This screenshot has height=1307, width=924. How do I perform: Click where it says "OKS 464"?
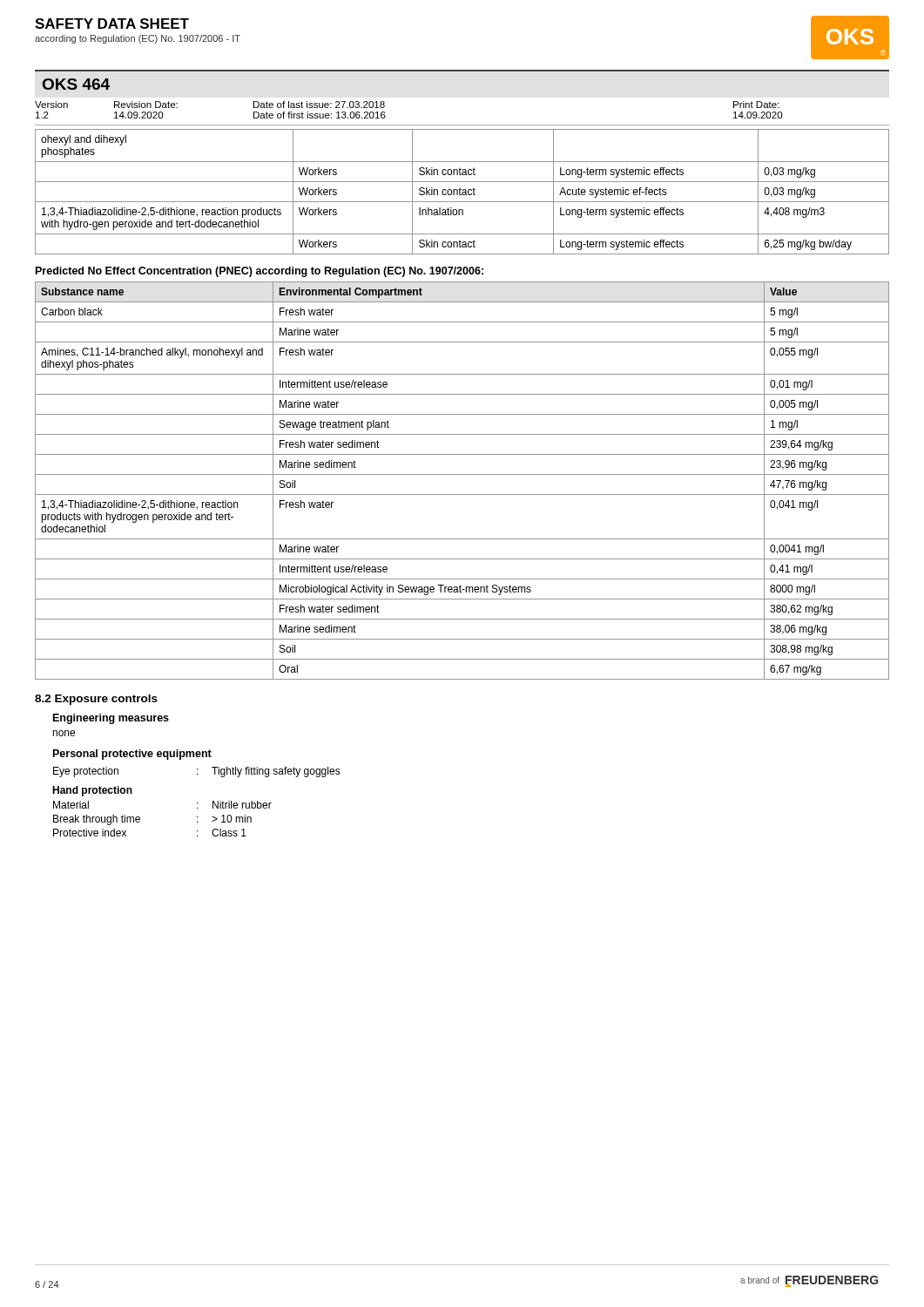pyautogui.click(x=76, y=84)
